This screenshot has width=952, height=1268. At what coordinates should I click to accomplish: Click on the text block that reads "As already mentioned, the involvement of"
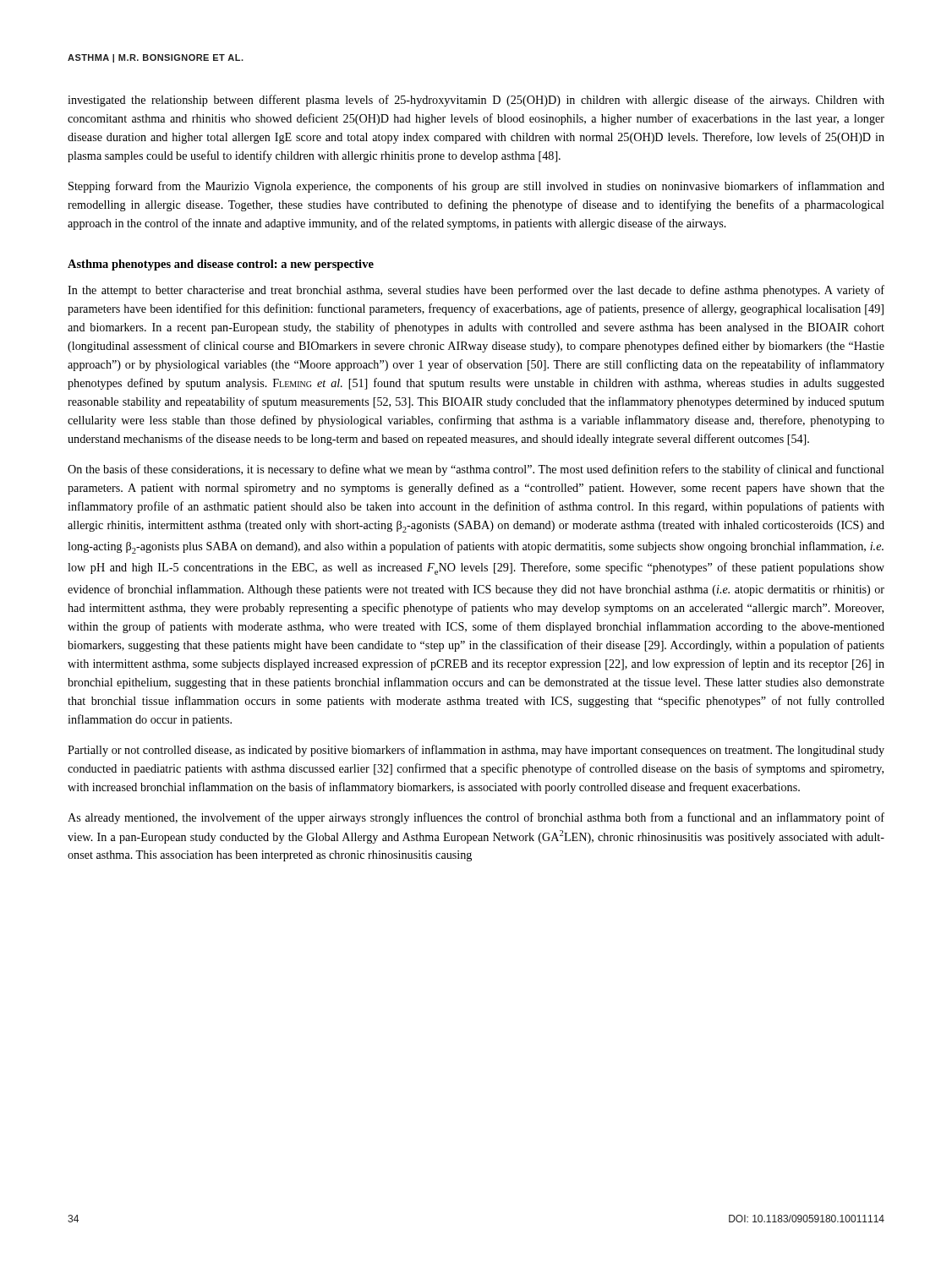point(476,836)
